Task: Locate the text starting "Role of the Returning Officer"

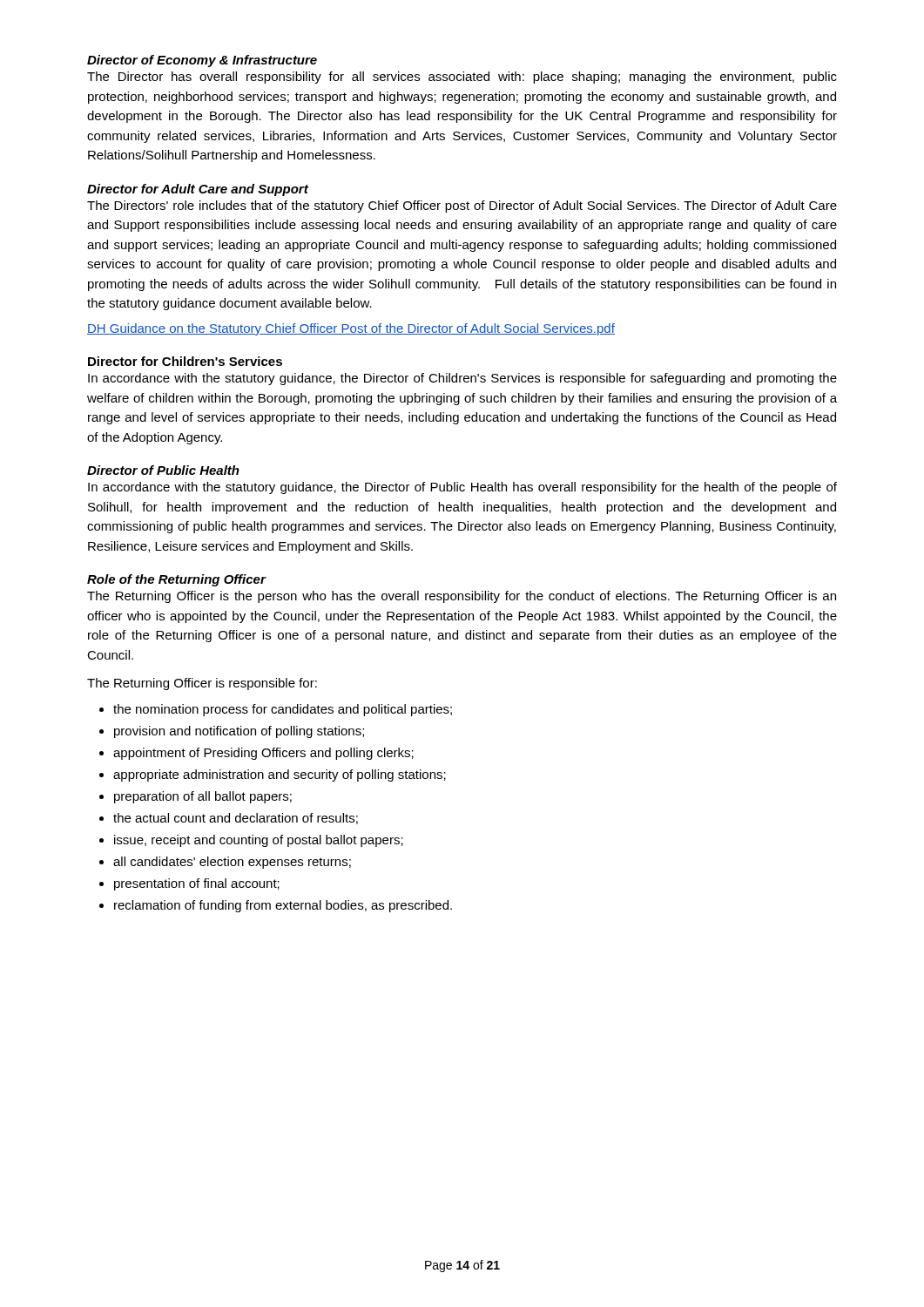Action: (176, 579)
